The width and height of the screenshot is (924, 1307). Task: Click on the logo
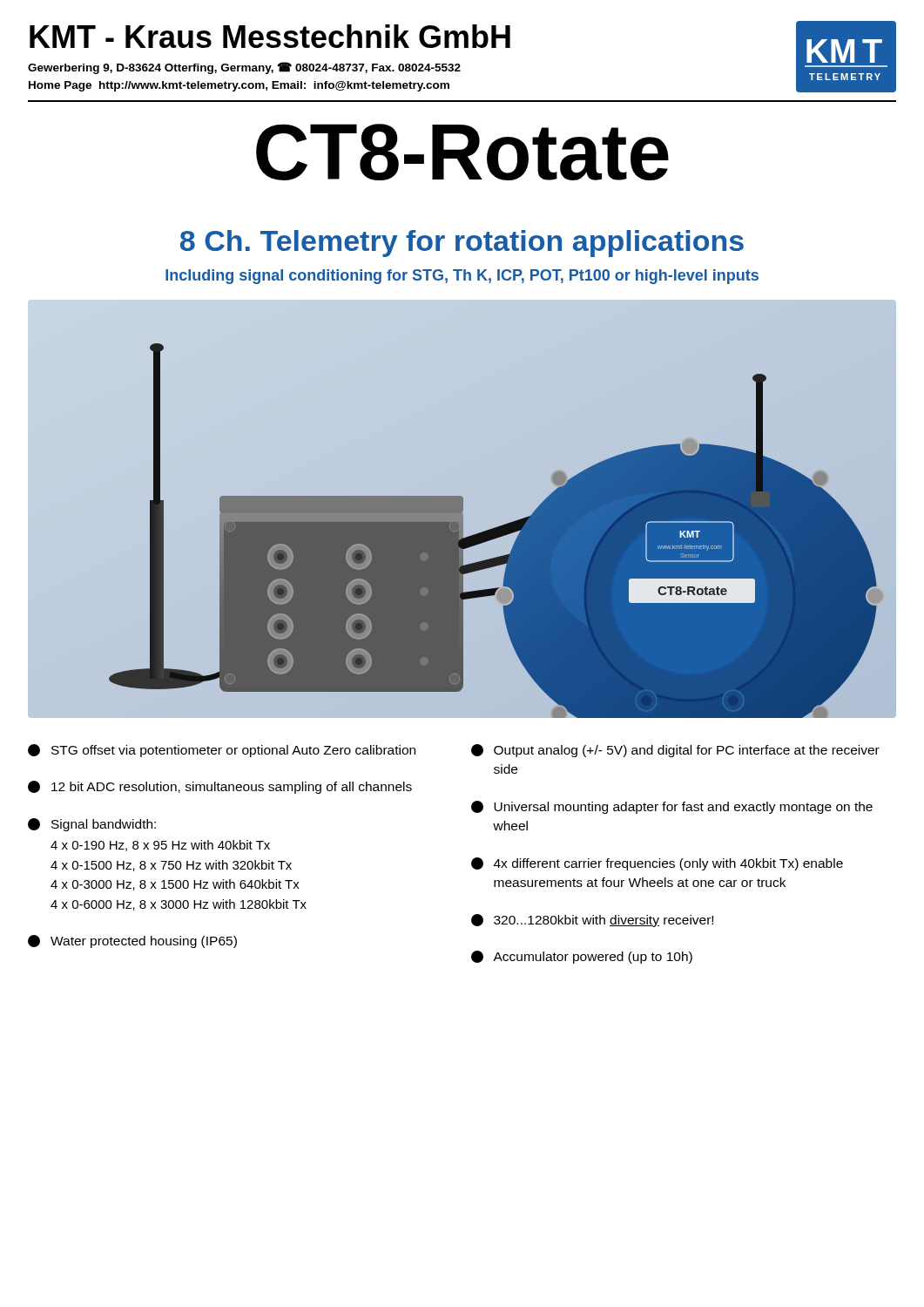pos(846,57)
